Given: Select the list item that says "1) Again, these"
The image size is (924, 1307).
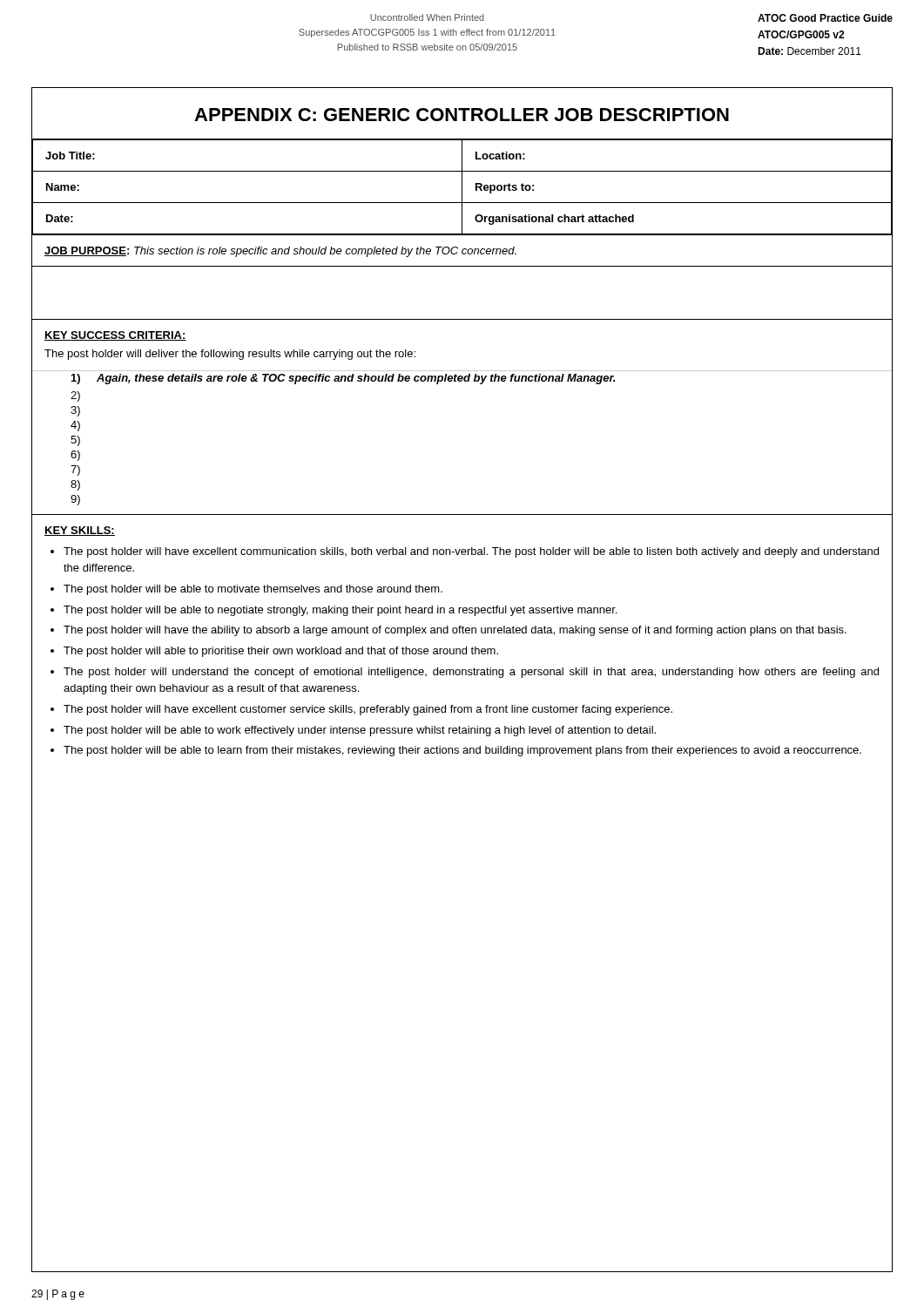Looking at the screenshot, I should coord(343,378).
